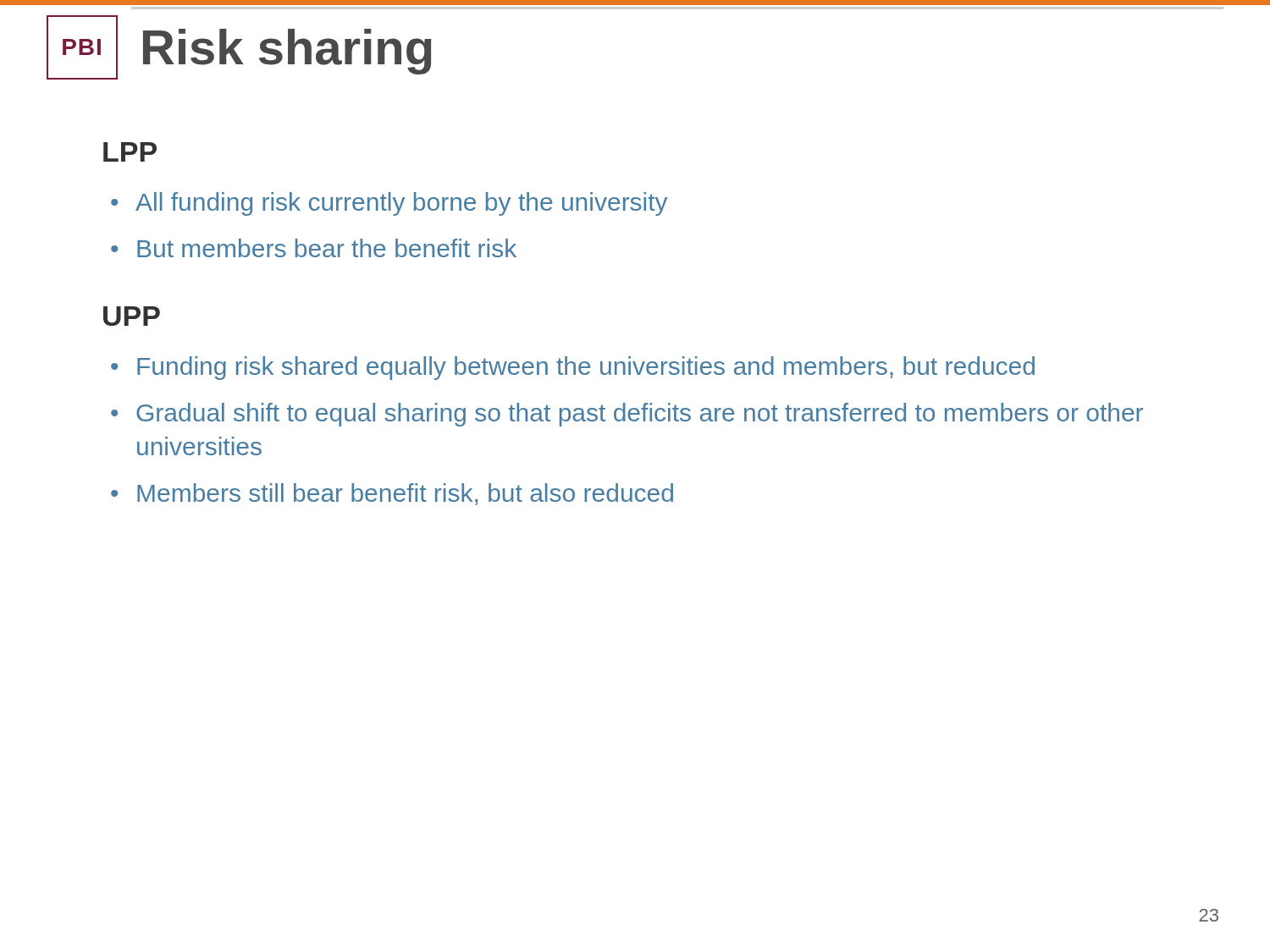The height and width of the screenshot is (952, 1270).
Task: Click on the list item that says "Members still bear"
Action: point(652,493)
